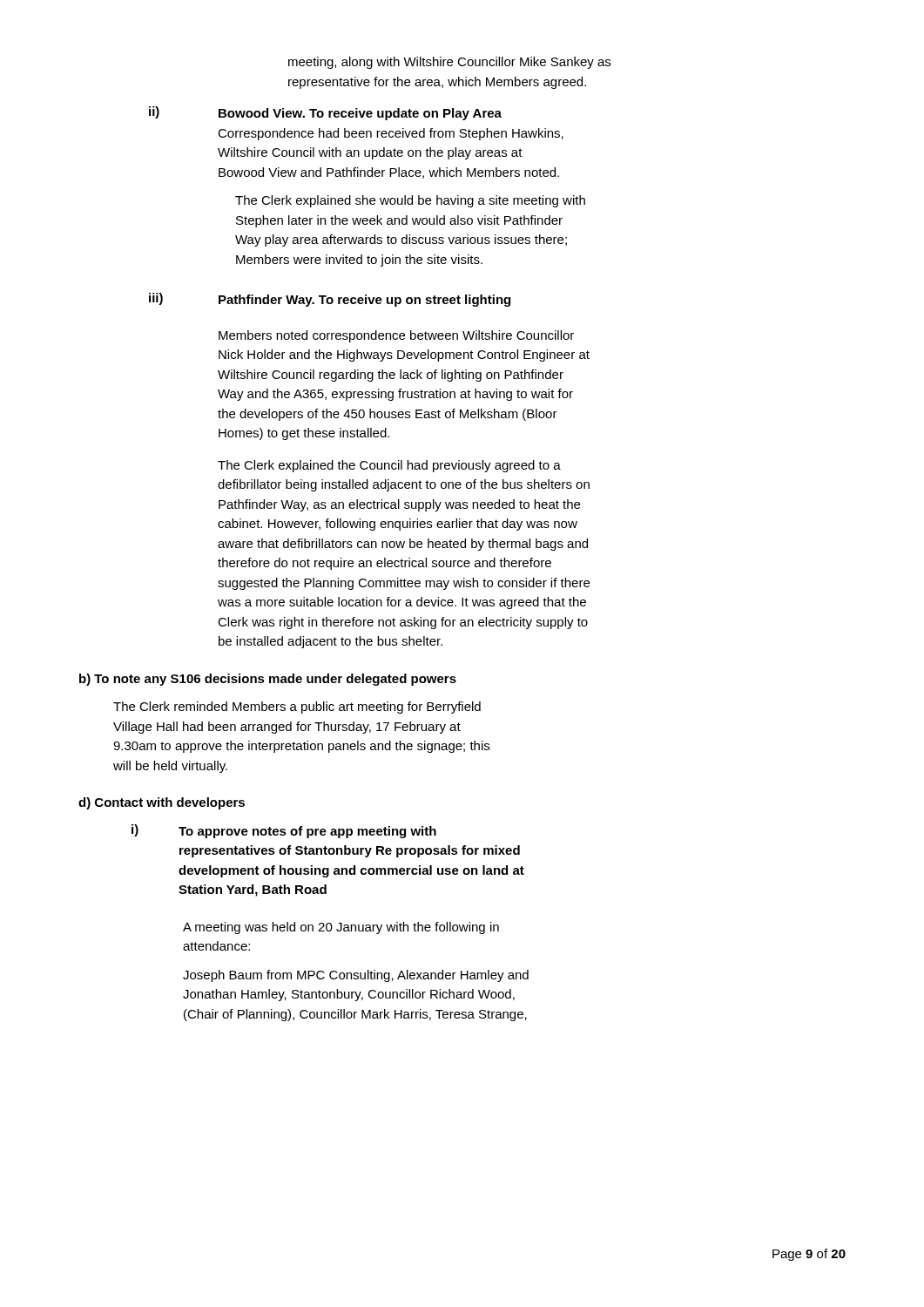Locate the block of text that opens with "Members noted correspondence between Wiltshire"
The width and height of the screenshot is (924, 1307).
click(x=532, y=384)
